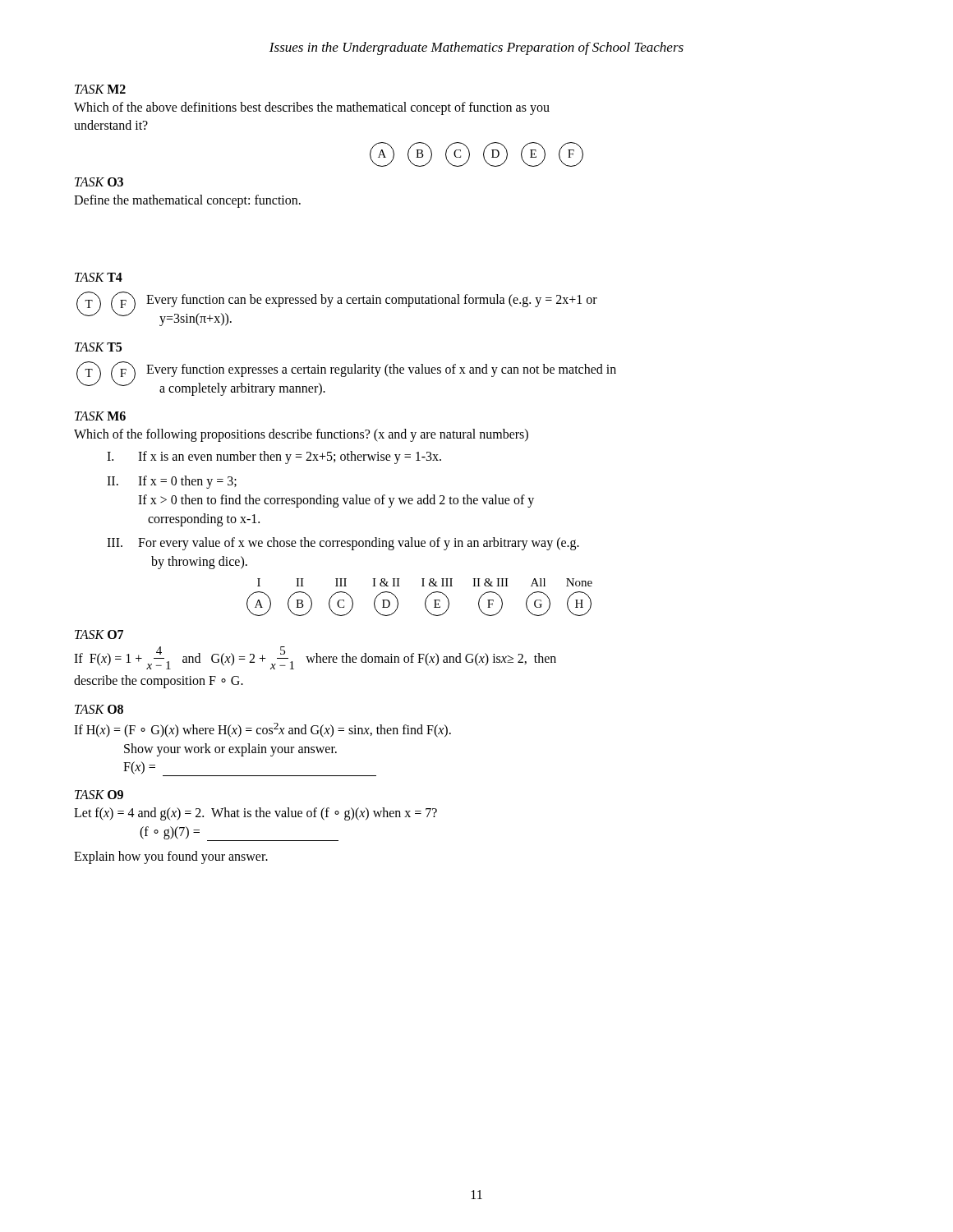Viewport: 953px width, 1232px height.
Task: Find the block on this page that starts "Define the mathematical concept:"
Action: [x=188, y=200]
